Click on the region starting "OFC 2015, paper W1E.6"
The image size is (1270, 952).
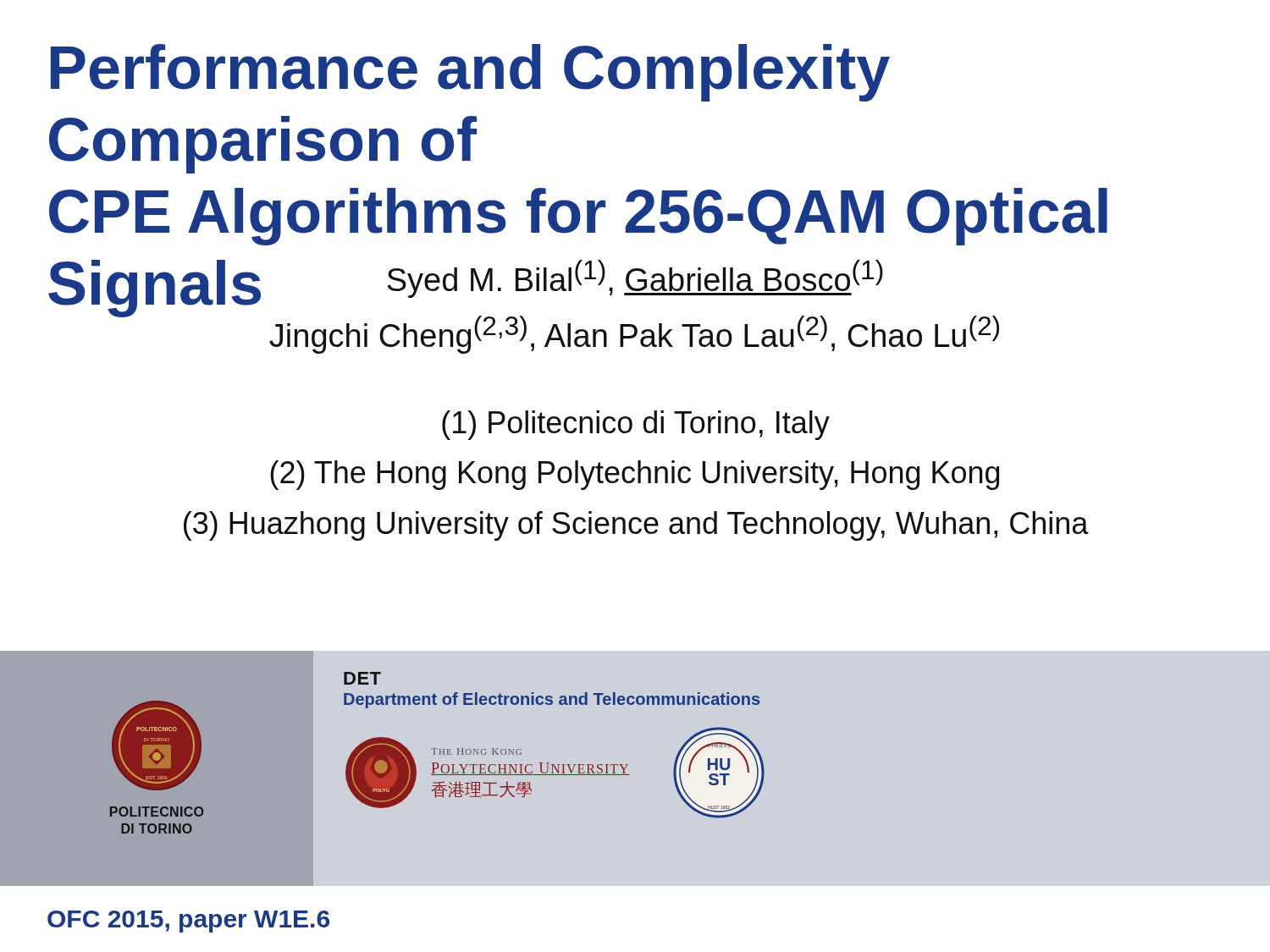pyautogui.click(x=188, y=919)
